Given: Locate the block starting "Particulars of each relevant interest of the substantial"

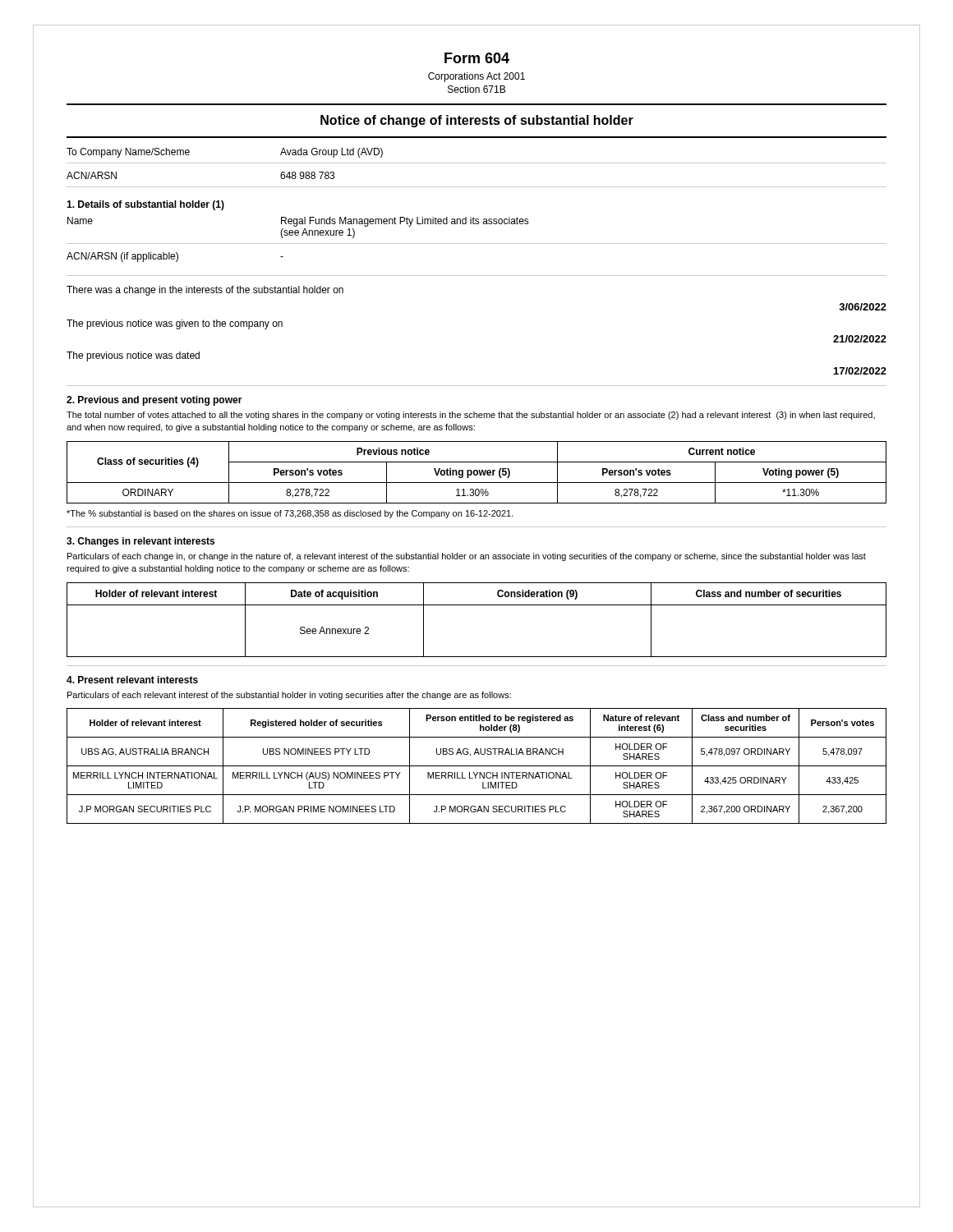Looking at the screenshot, I should 289,694.
